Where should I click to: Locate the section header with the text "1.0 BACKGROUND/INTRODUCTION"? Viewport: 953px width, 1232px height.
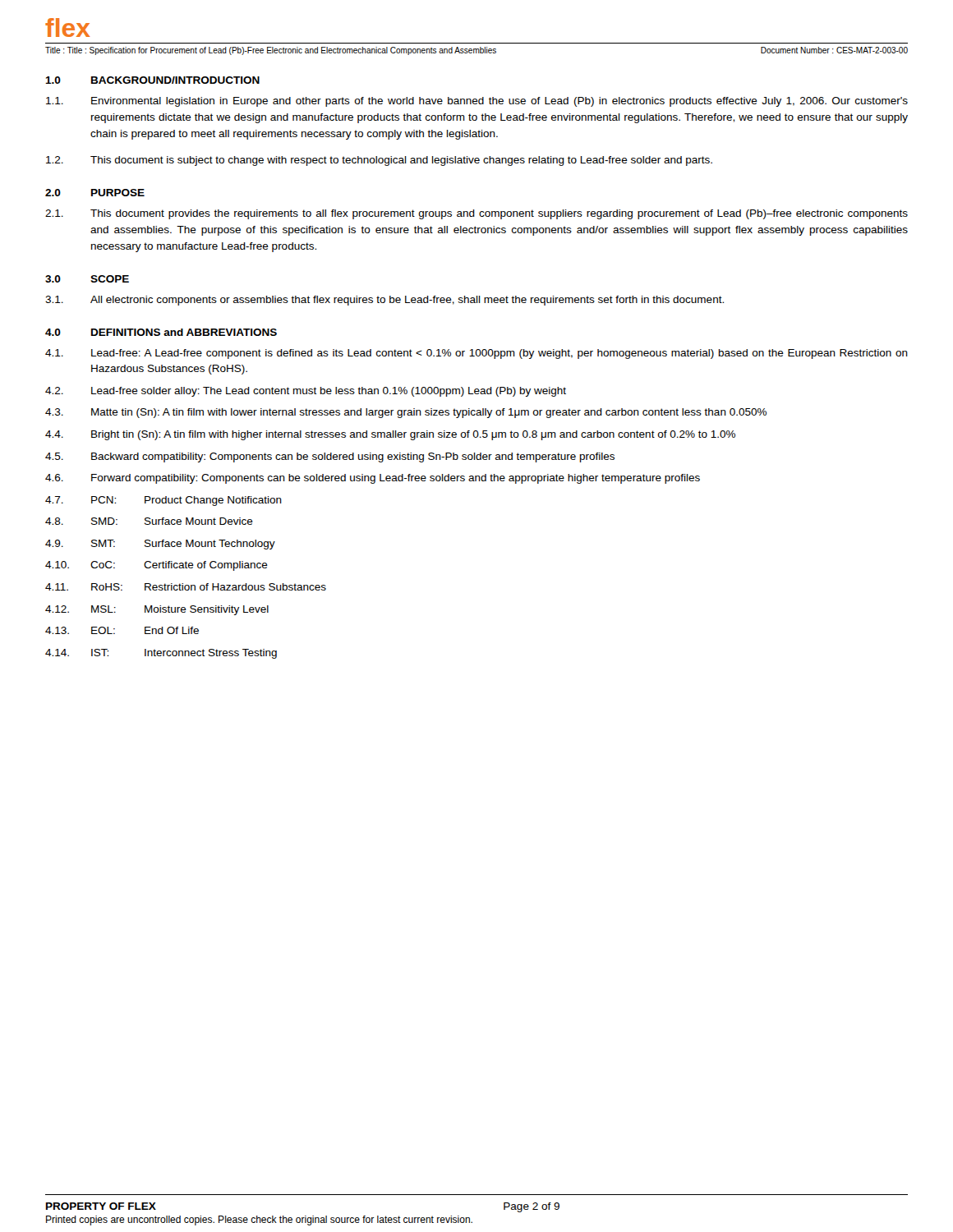[x=152, y=80]
